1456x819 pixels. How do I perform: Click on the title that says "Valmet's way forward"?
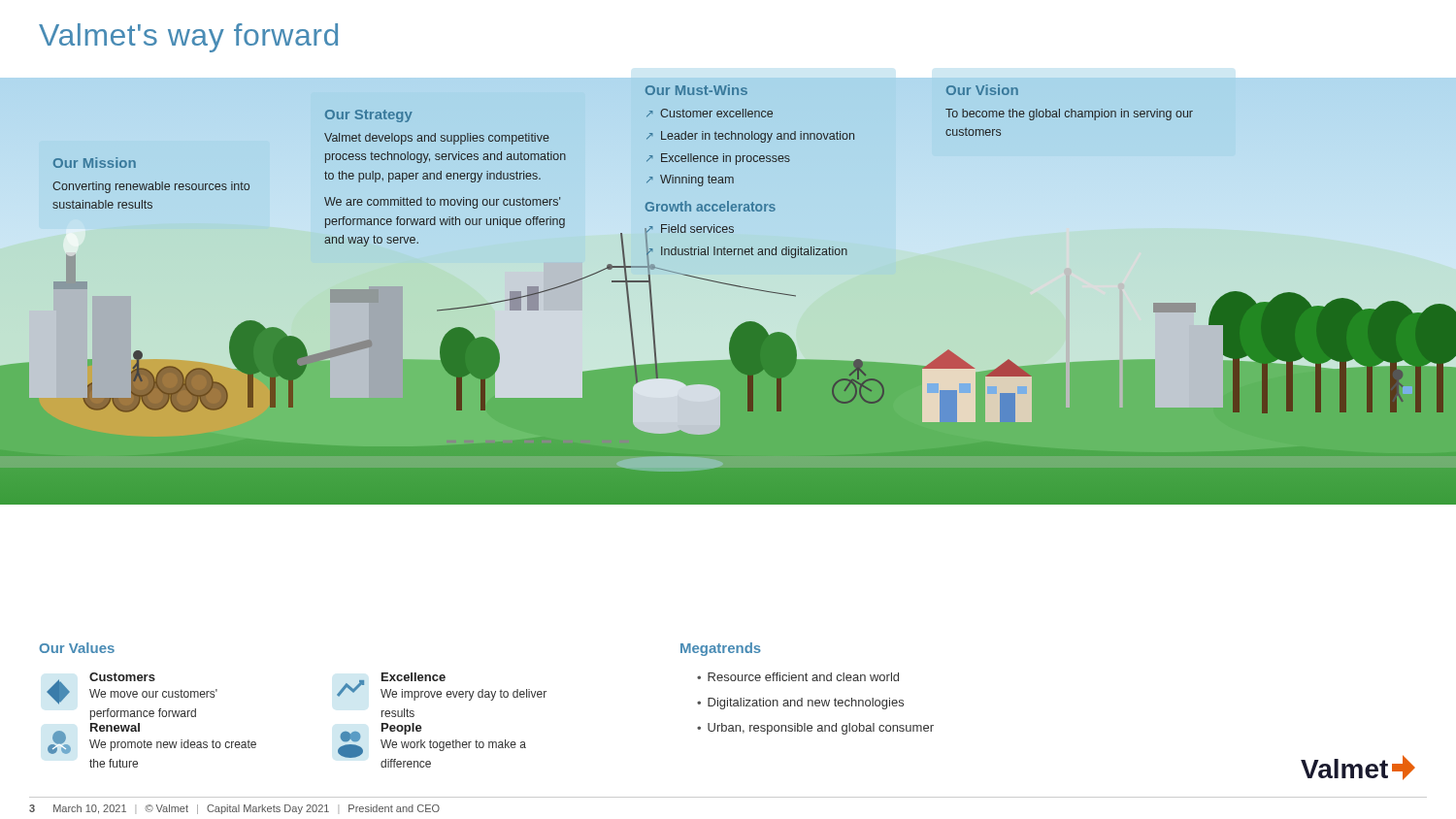point(190,35)
